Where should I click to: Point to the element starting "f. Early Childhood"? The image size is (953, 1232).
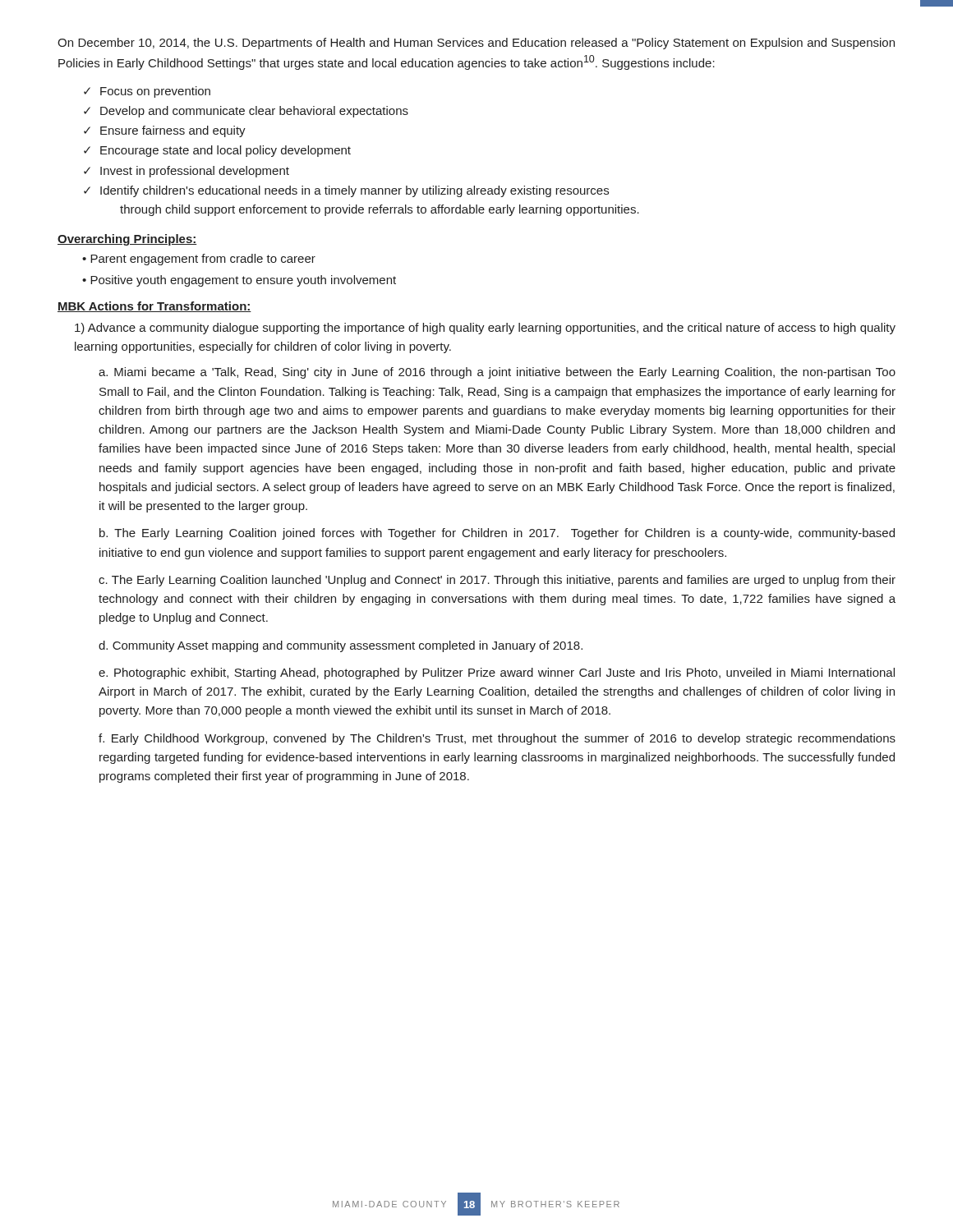click(497, 757)
